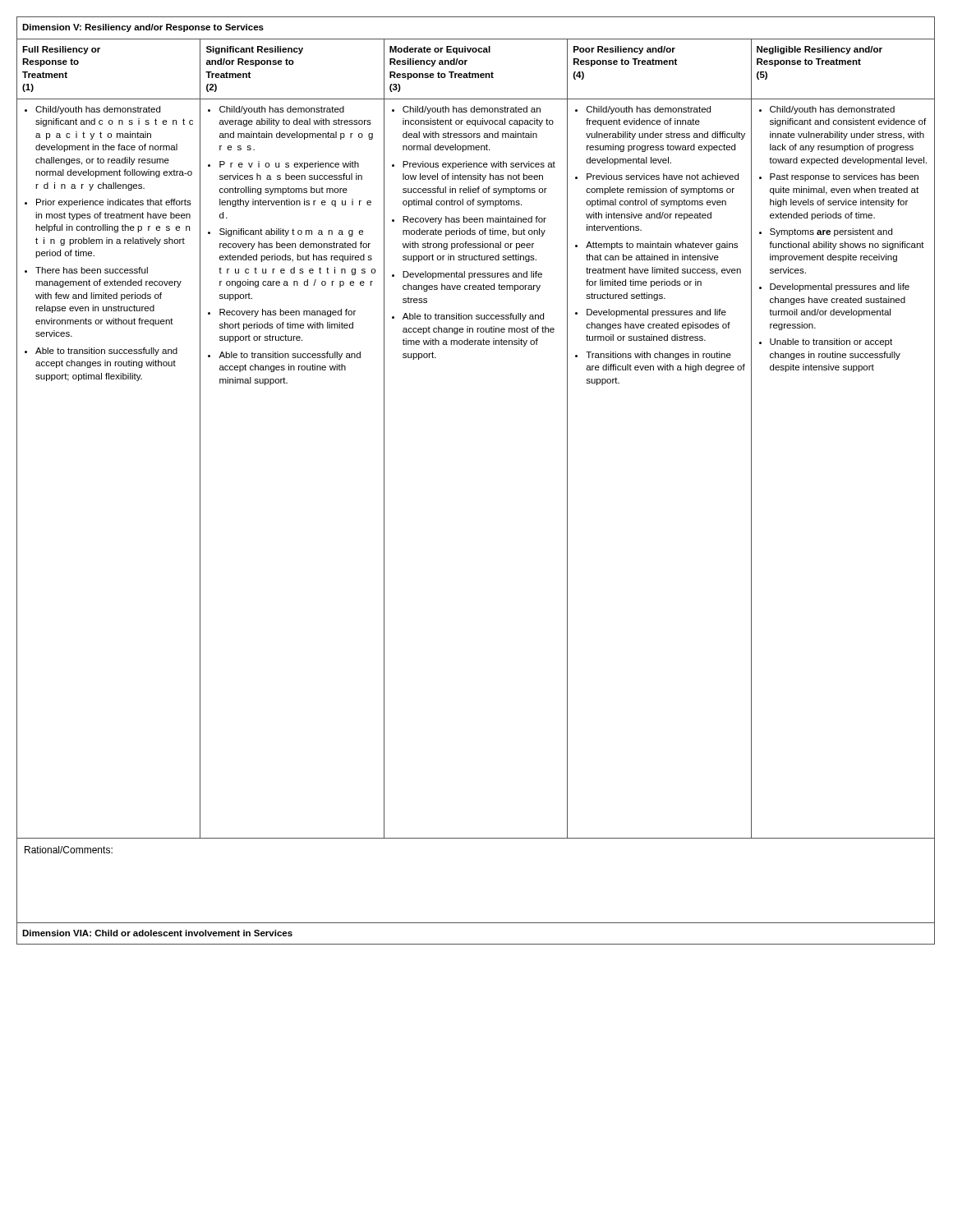The width and height of the screenshot is (953, 1232).
Task: Click on the title containing "Dimension V: Resiliency and/or Response to Services"
Action: (143, 27)
